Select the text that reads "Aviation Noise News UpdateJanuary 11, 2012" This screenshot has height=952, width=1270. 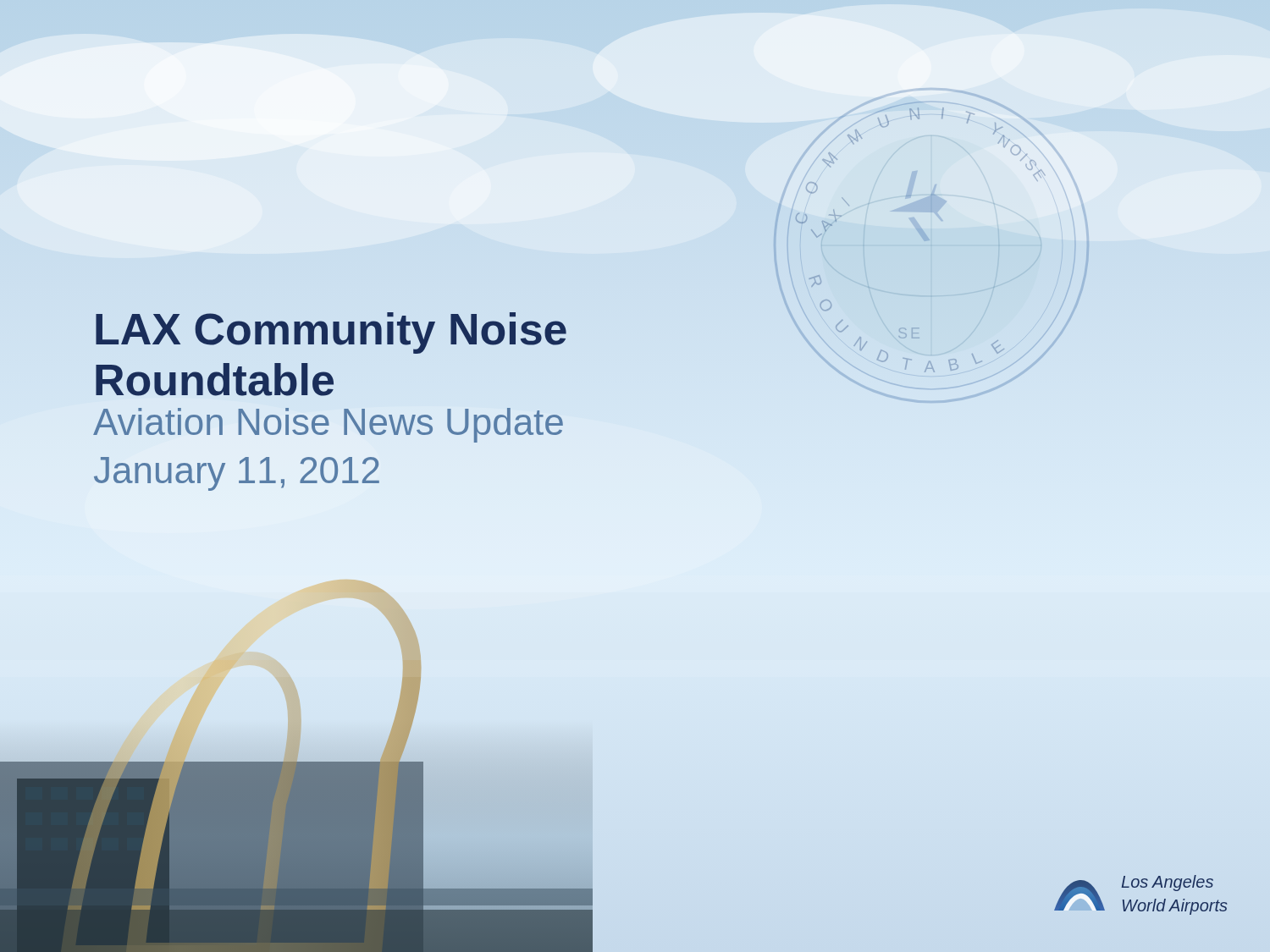(389, 446)
